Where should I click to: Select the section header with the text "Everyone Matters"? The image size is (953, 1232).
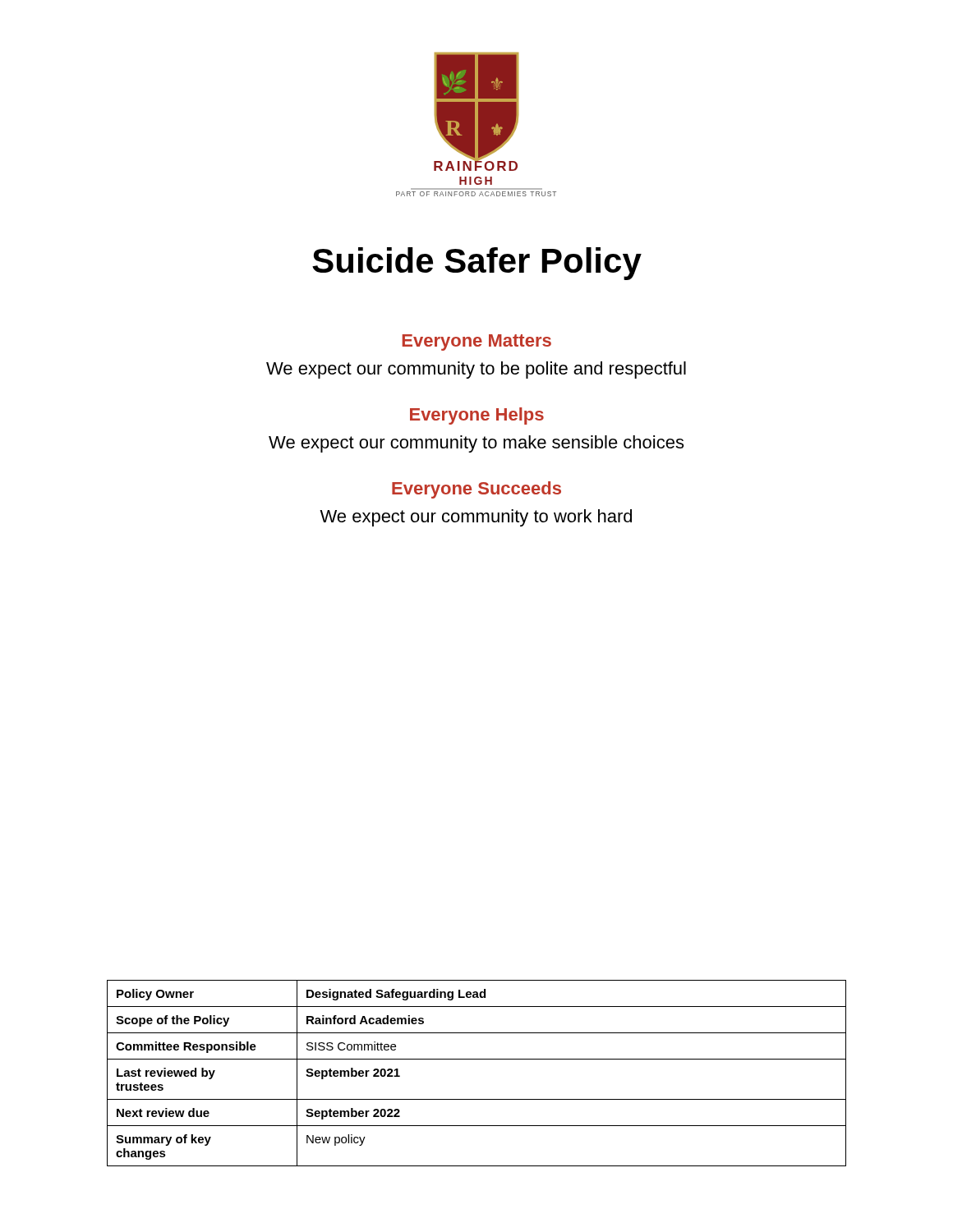476,340
